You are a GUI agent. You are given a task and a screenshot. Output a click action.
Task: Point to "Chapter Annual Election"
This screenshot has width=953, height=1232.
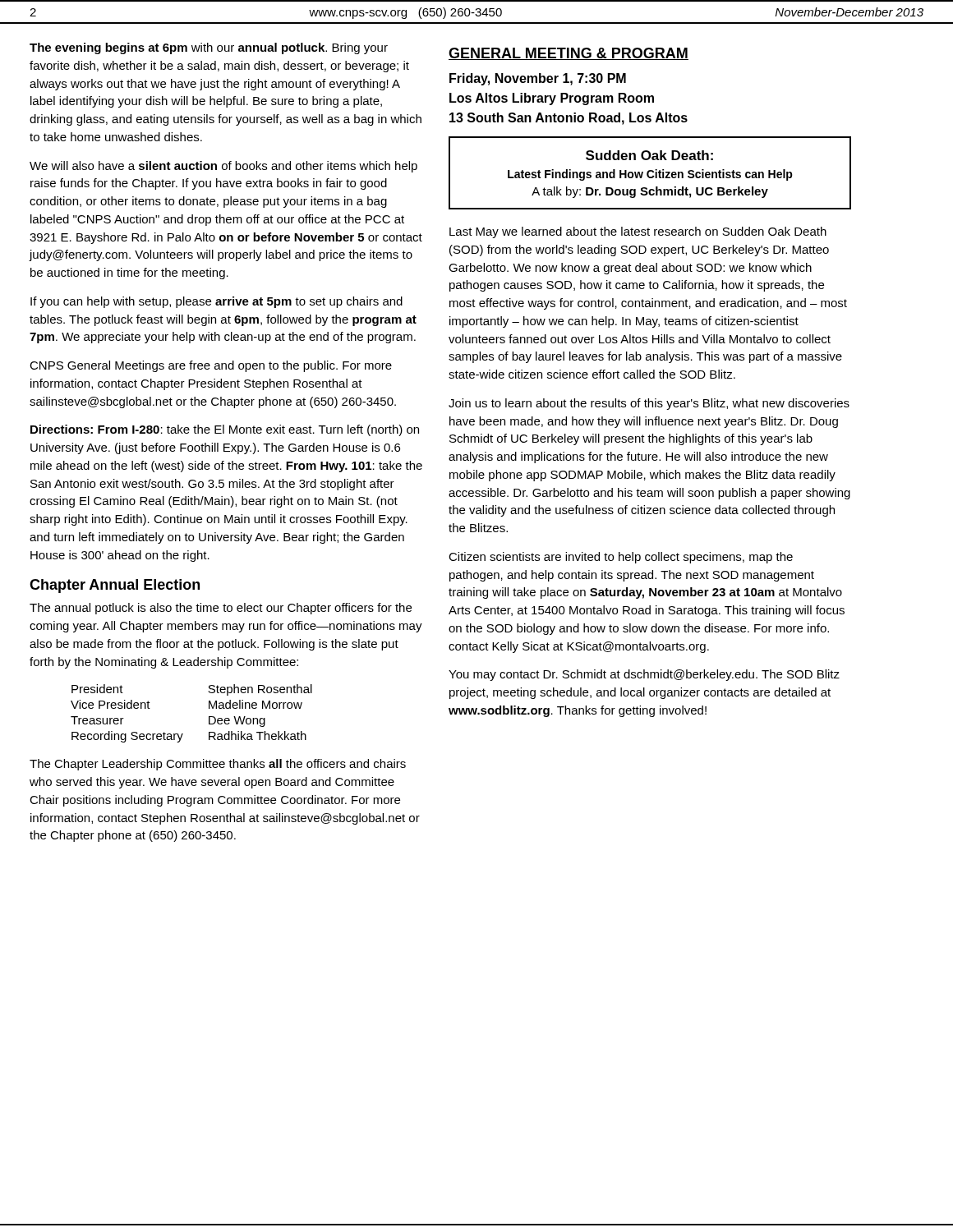pyautogui.click(x=115, y=585)
